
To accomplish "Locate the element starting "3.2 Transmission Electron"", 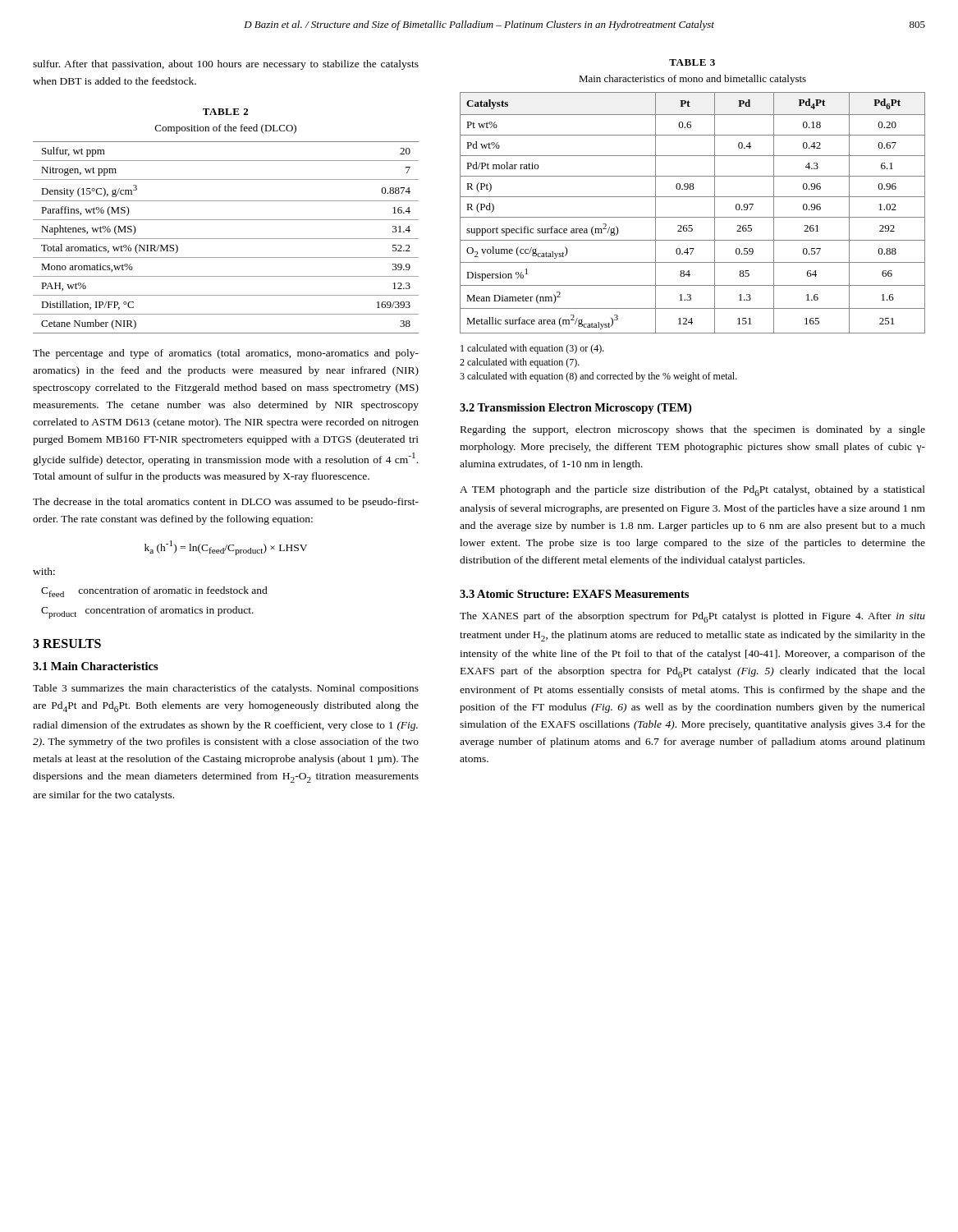I will tap(576, 408).
